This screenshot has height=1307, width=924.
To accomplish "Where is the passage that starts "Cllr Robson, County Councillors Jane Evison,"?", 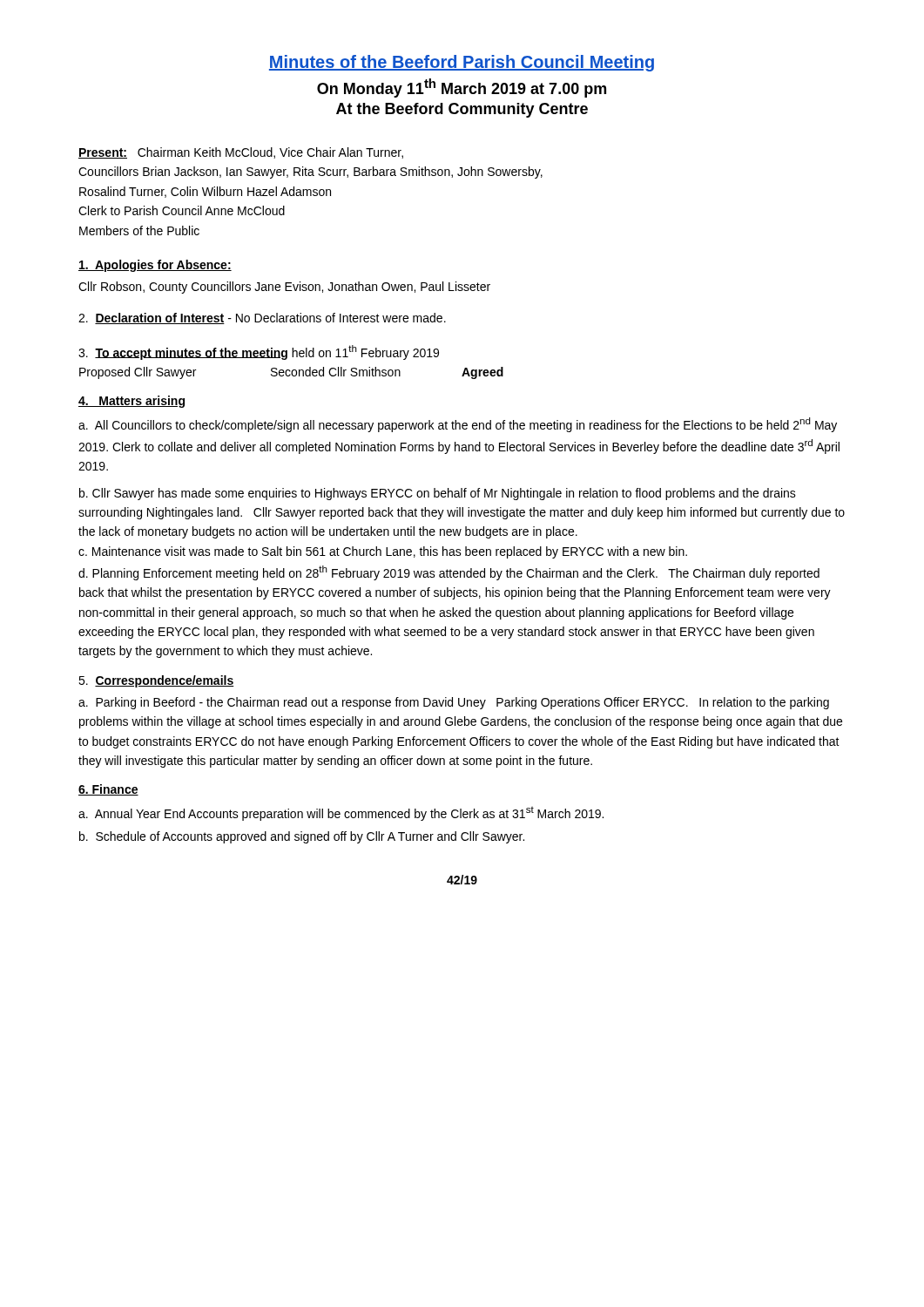I will point(284,287).
